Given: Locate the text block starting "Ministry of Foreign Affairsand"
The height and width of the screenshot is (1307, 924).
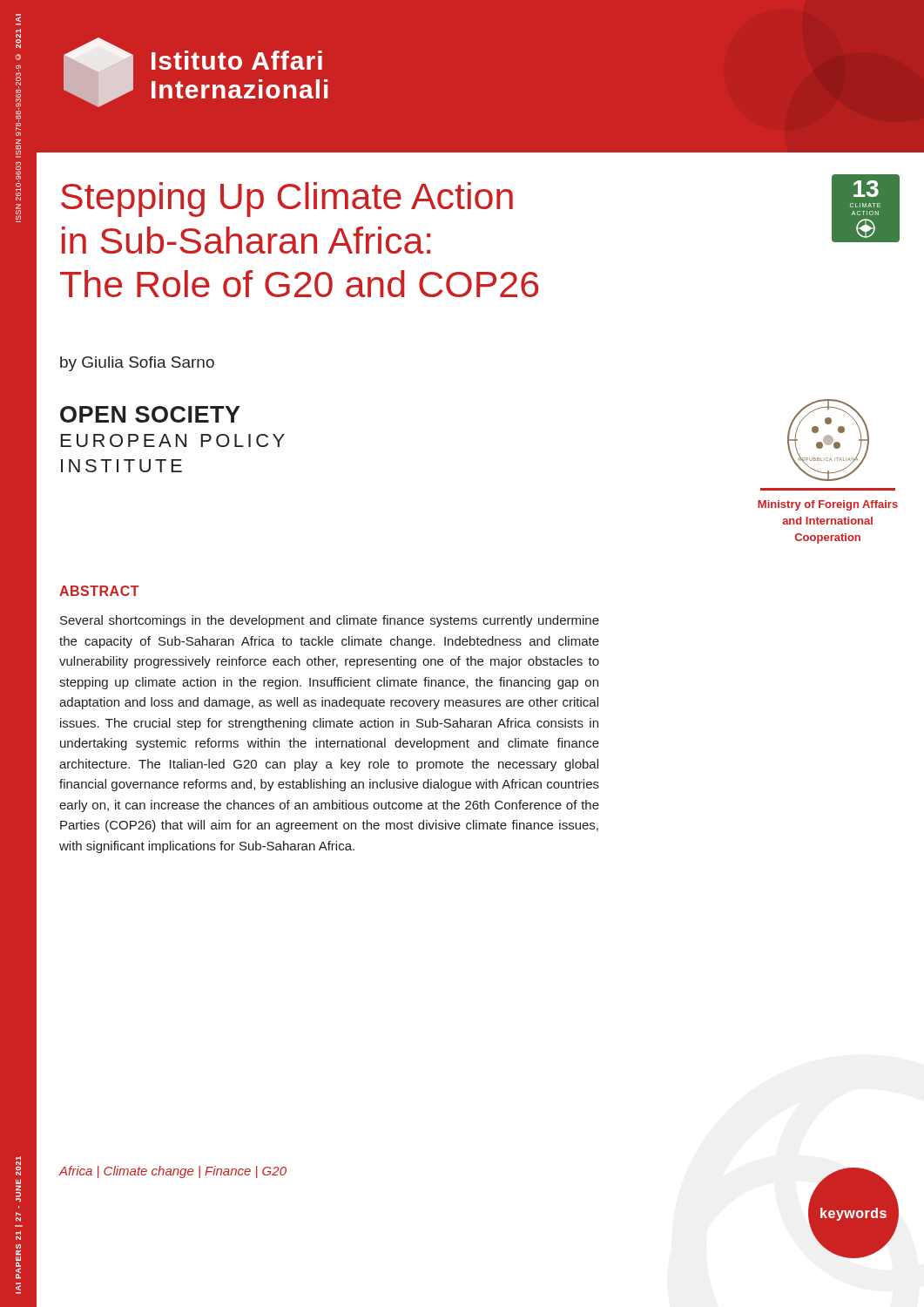Looking at the screenshot, I should coord(828,521).
